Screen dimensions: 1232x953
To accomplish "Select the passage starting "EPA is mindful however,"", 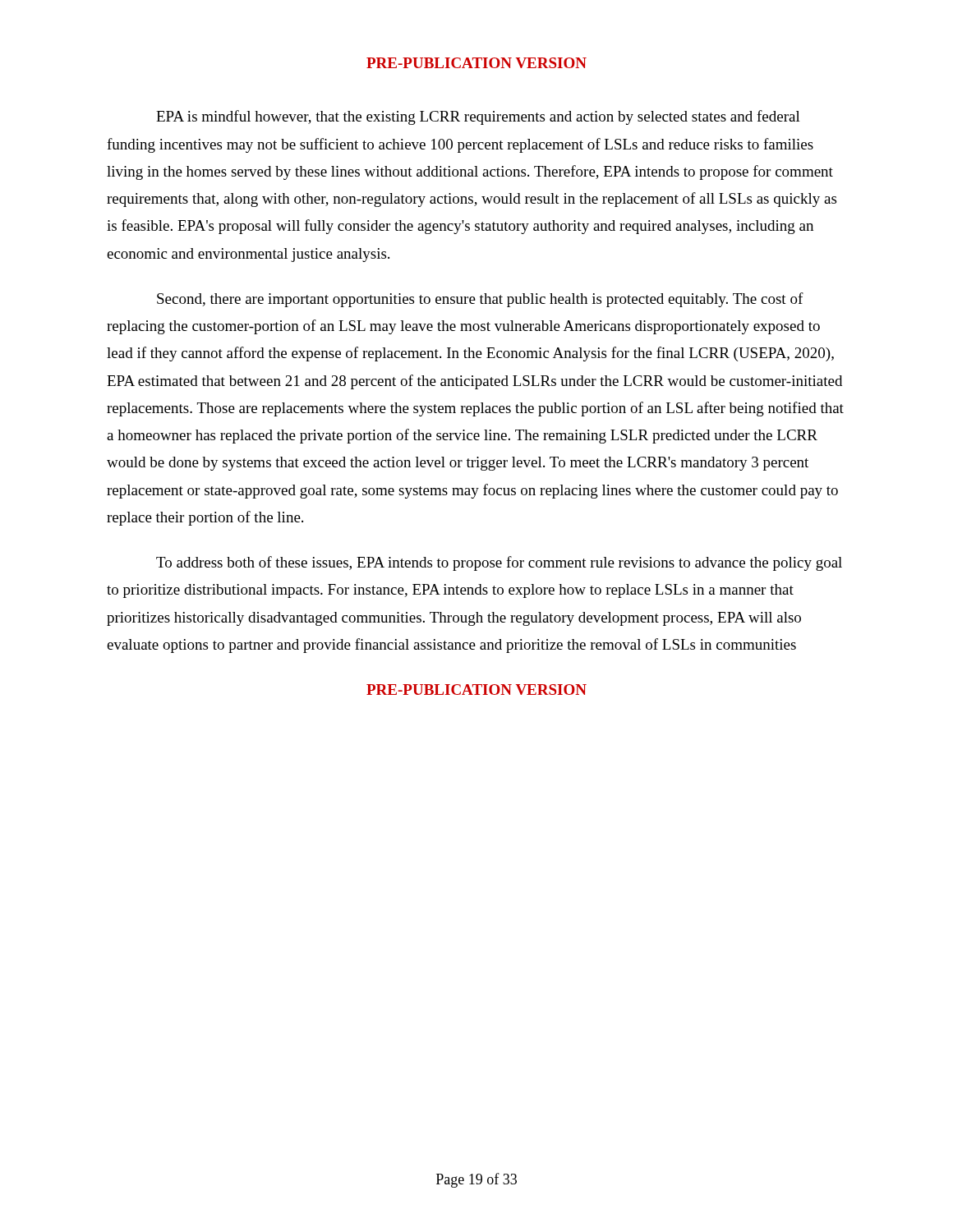I will tap(476, 185).
